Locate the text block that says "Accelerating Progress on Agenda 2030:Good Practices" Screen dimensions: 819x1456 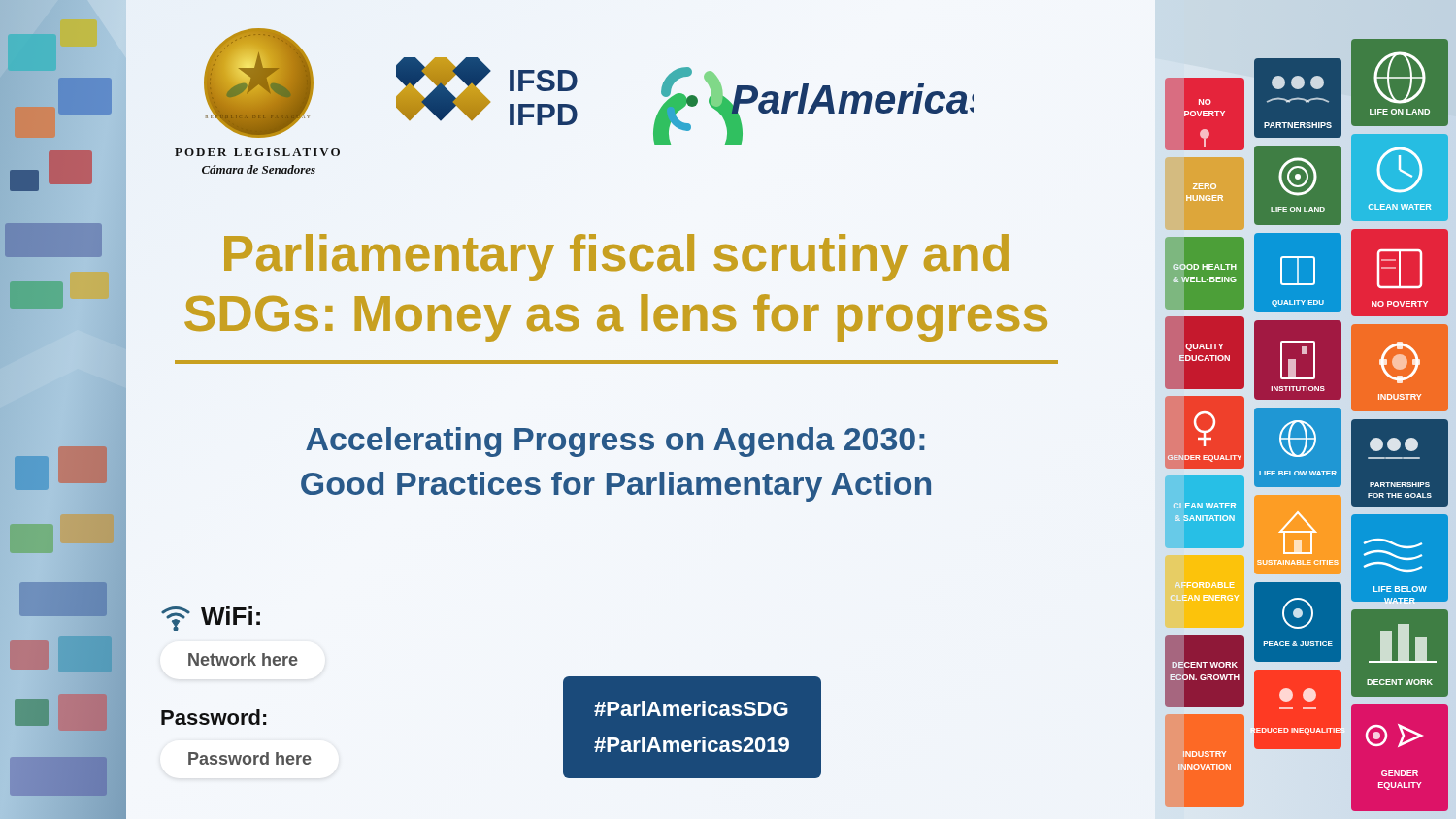(x=616, y=462)
